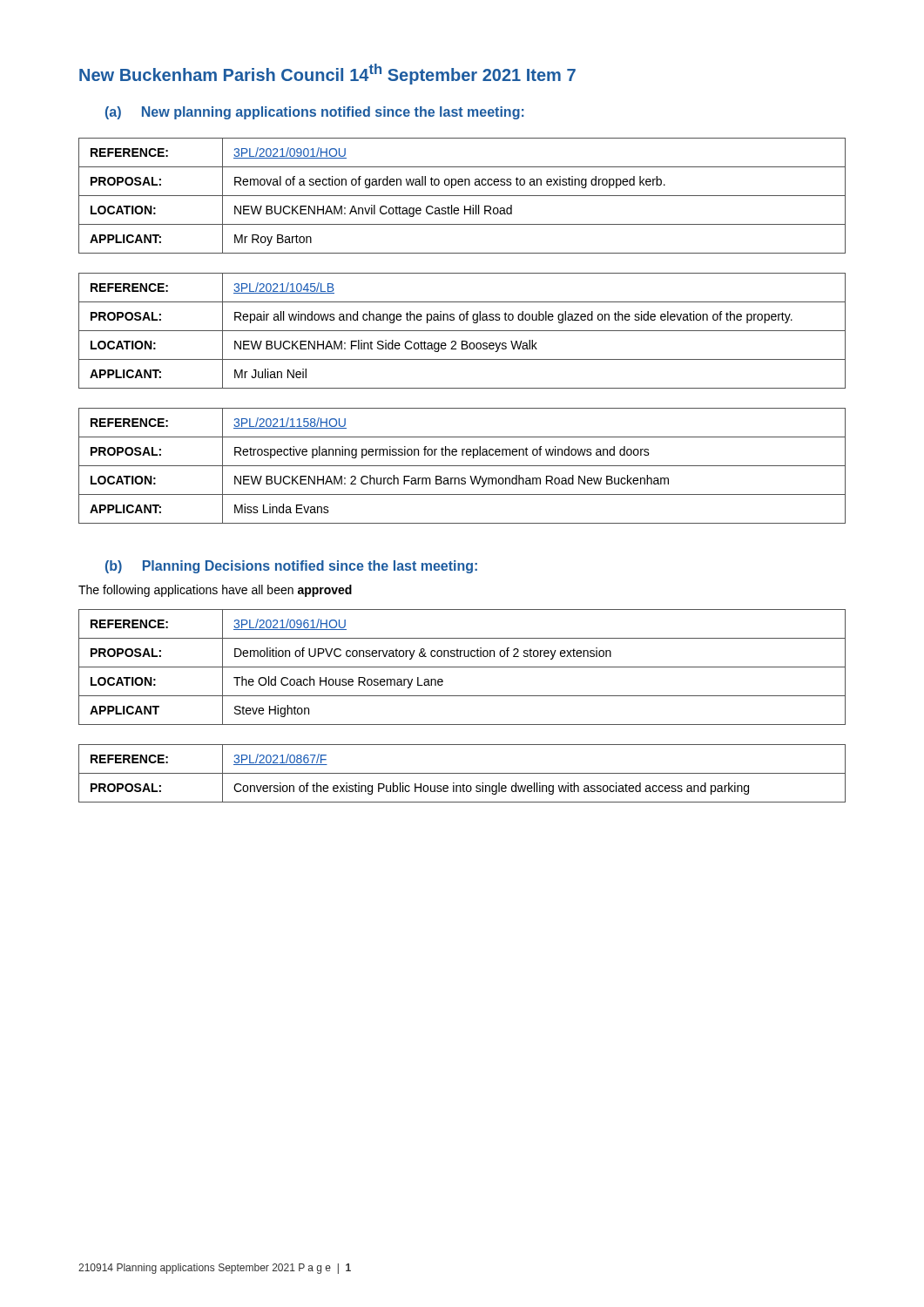Locate the table with the text "Mr Julian Neil"
Screen dimensions: 1307x924
tap(462, 330)
